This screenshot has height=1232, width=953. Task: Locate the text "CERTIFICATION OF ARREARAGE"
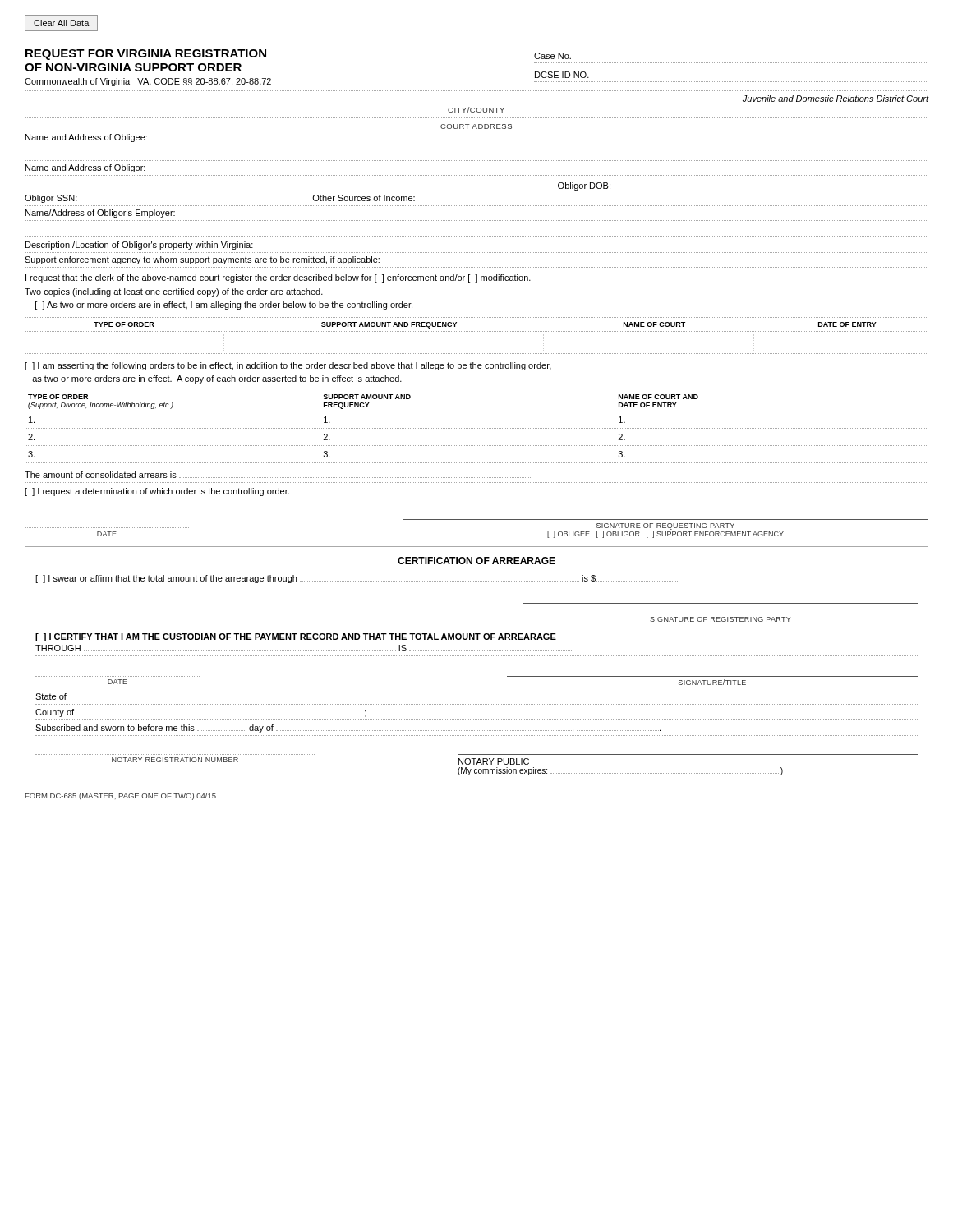[x=476, y=561]
